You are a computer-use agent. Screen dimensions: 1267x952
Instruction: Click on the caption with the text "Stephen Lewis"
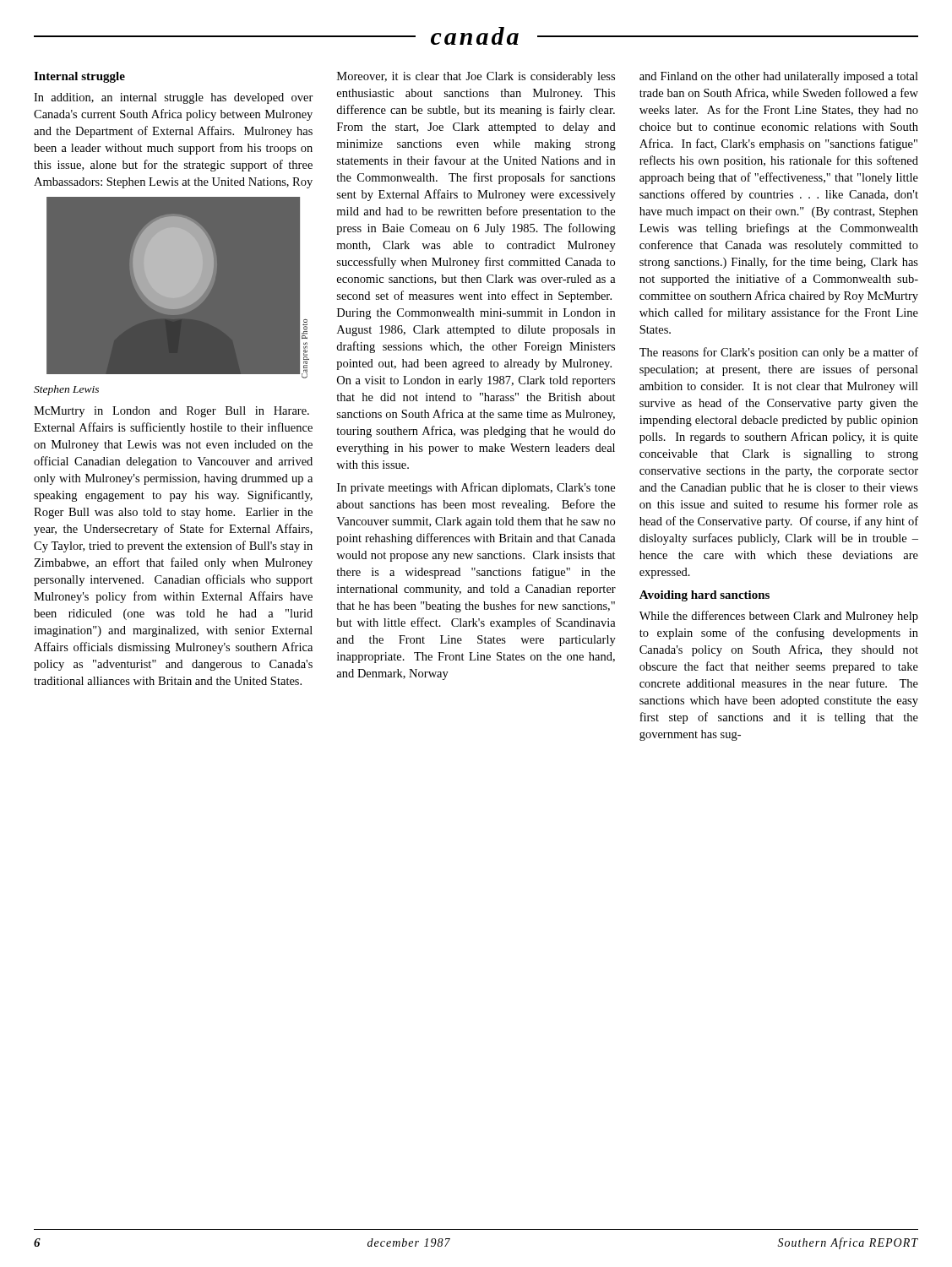tap(67, 389)
